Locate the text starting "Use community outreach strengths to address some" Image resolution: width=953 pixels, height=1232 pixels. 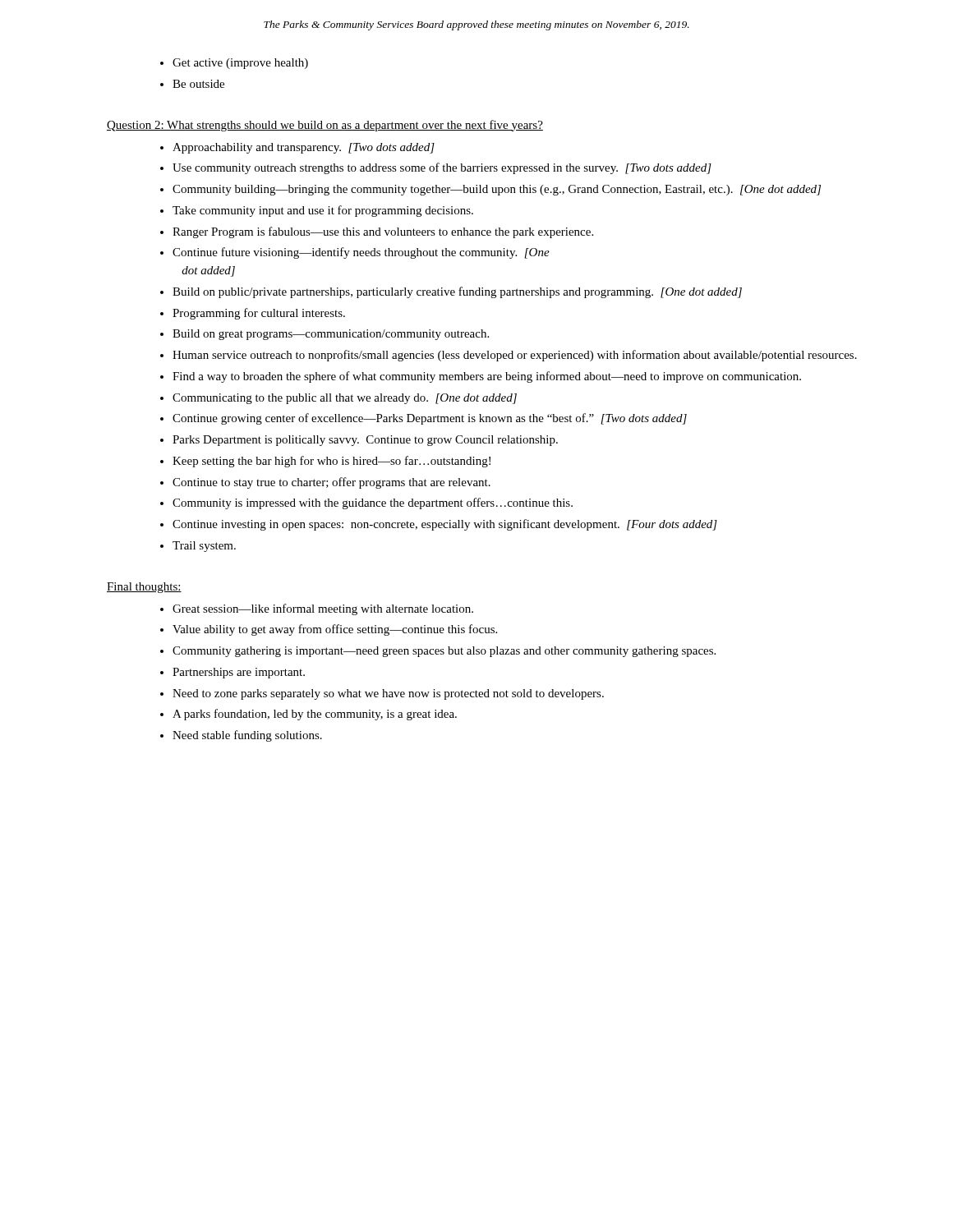click(442, 168)
